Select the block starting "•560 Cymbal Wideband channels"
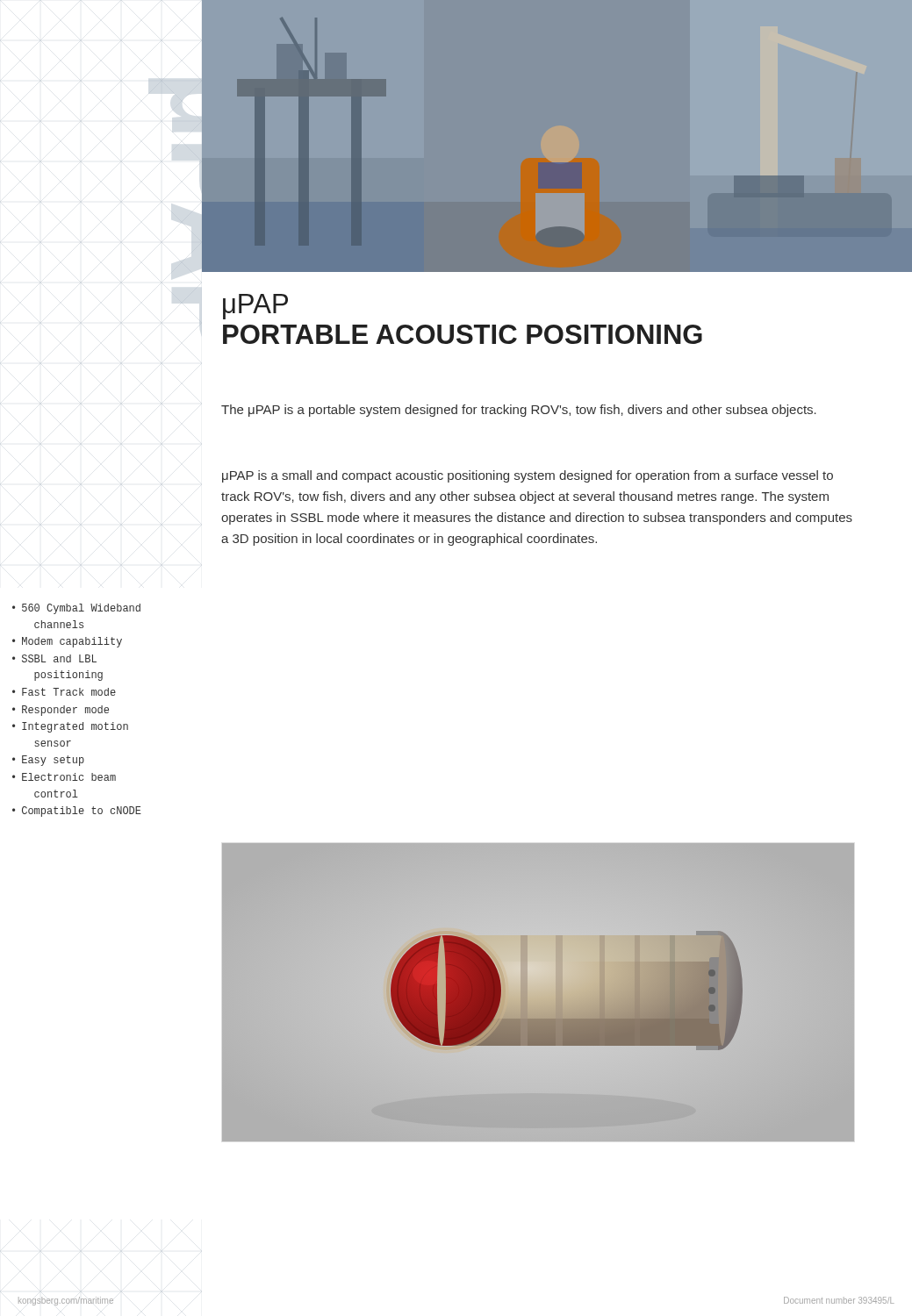This screenshot has height=1316, width=912. (x=76, y=617)
